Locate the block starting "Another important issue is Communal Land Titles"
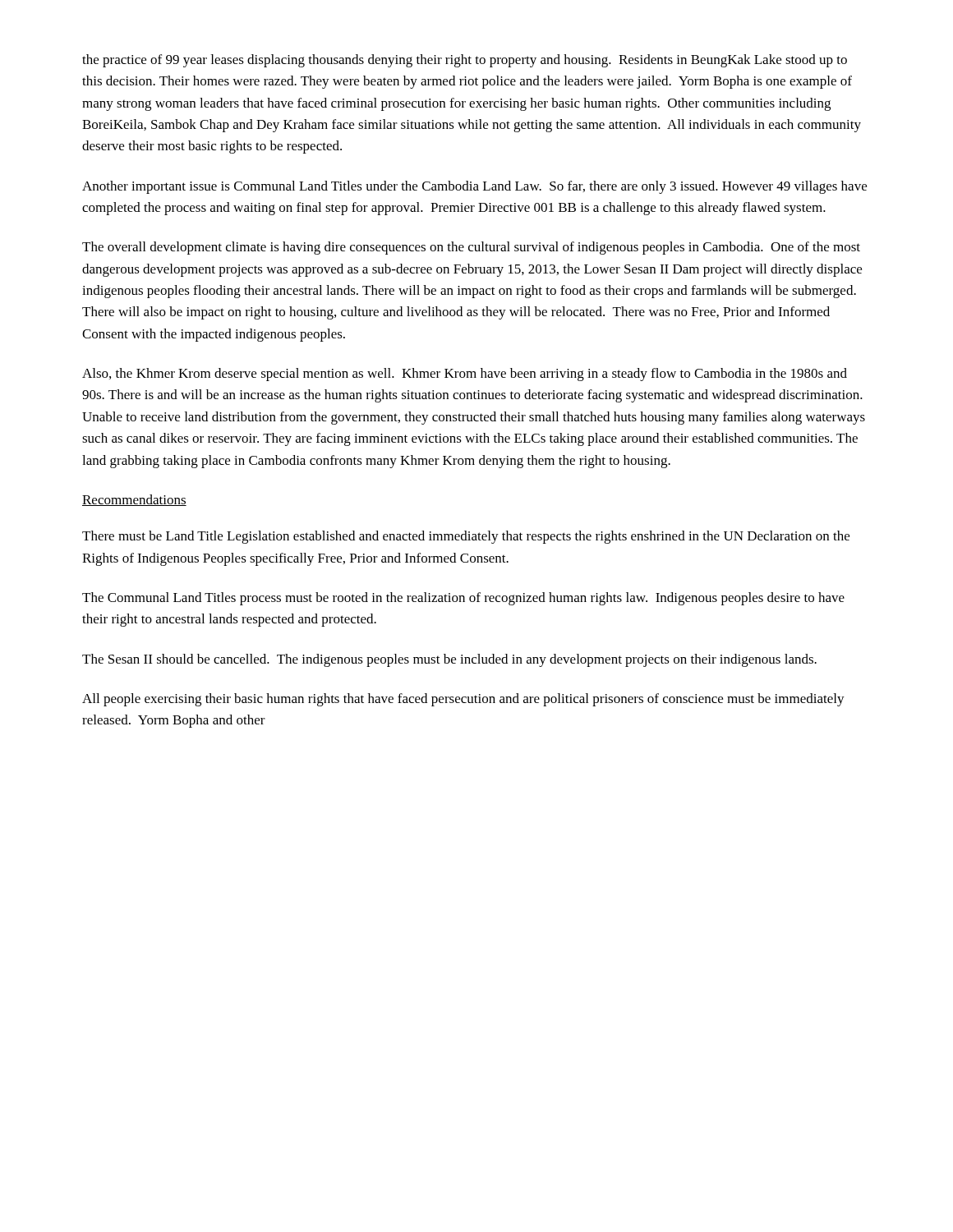This screenshot has width=953, height=1232. [x=475, y=197]
